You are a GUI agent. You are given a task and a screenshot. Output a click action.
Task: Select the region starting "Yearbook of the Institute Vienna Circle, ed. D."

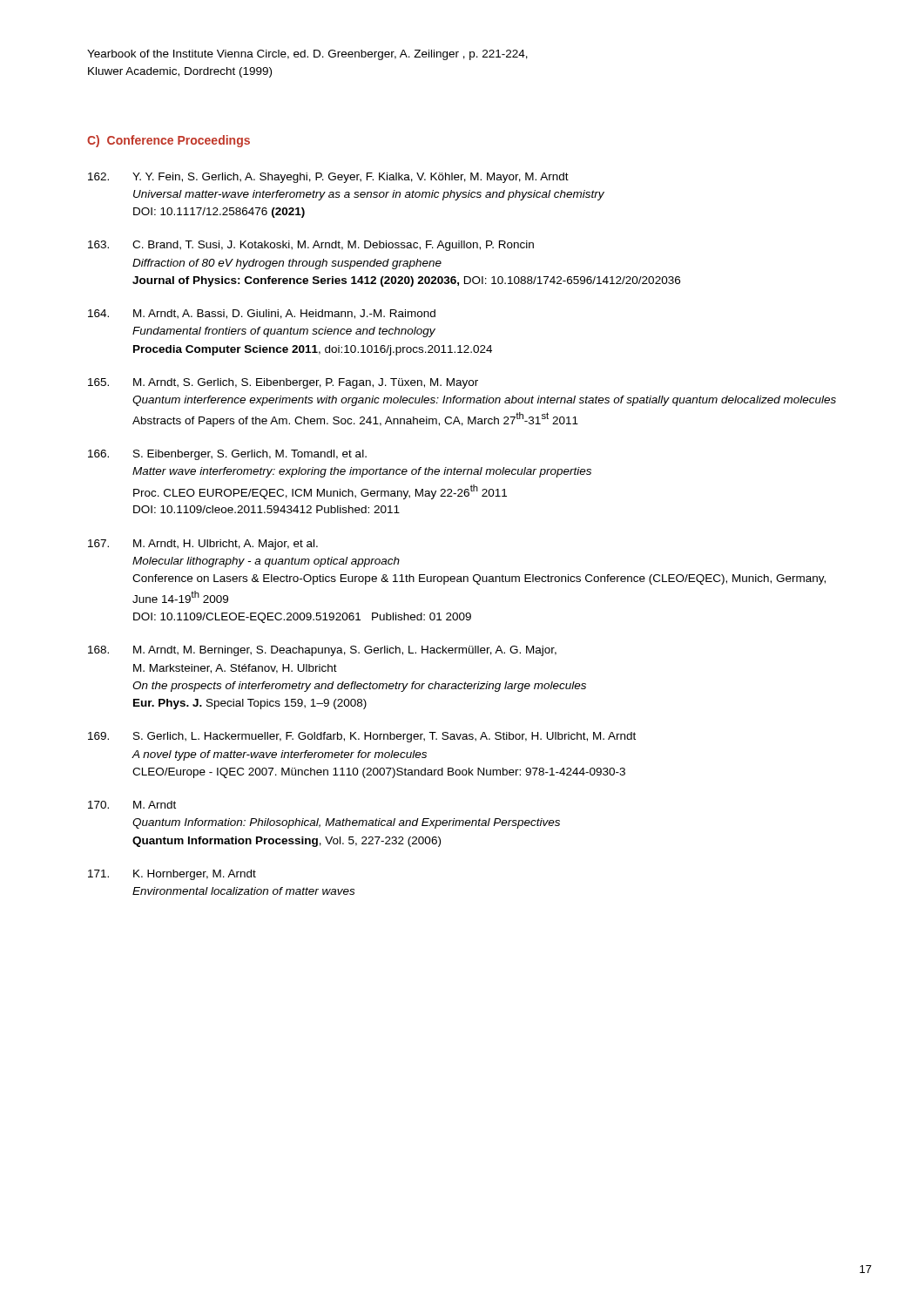308,62
